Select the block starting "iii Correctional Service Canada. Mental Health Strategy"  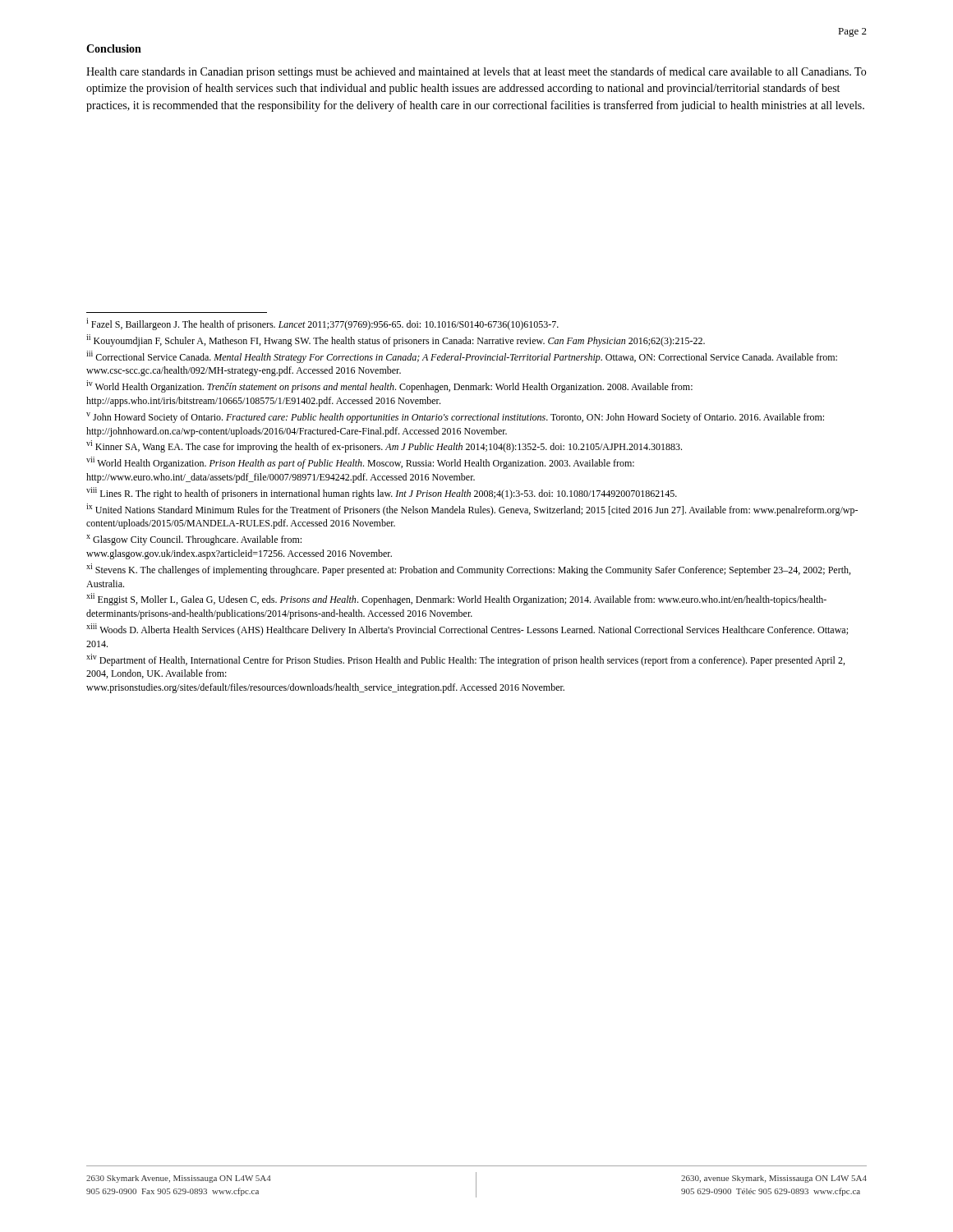click(462, 363)
